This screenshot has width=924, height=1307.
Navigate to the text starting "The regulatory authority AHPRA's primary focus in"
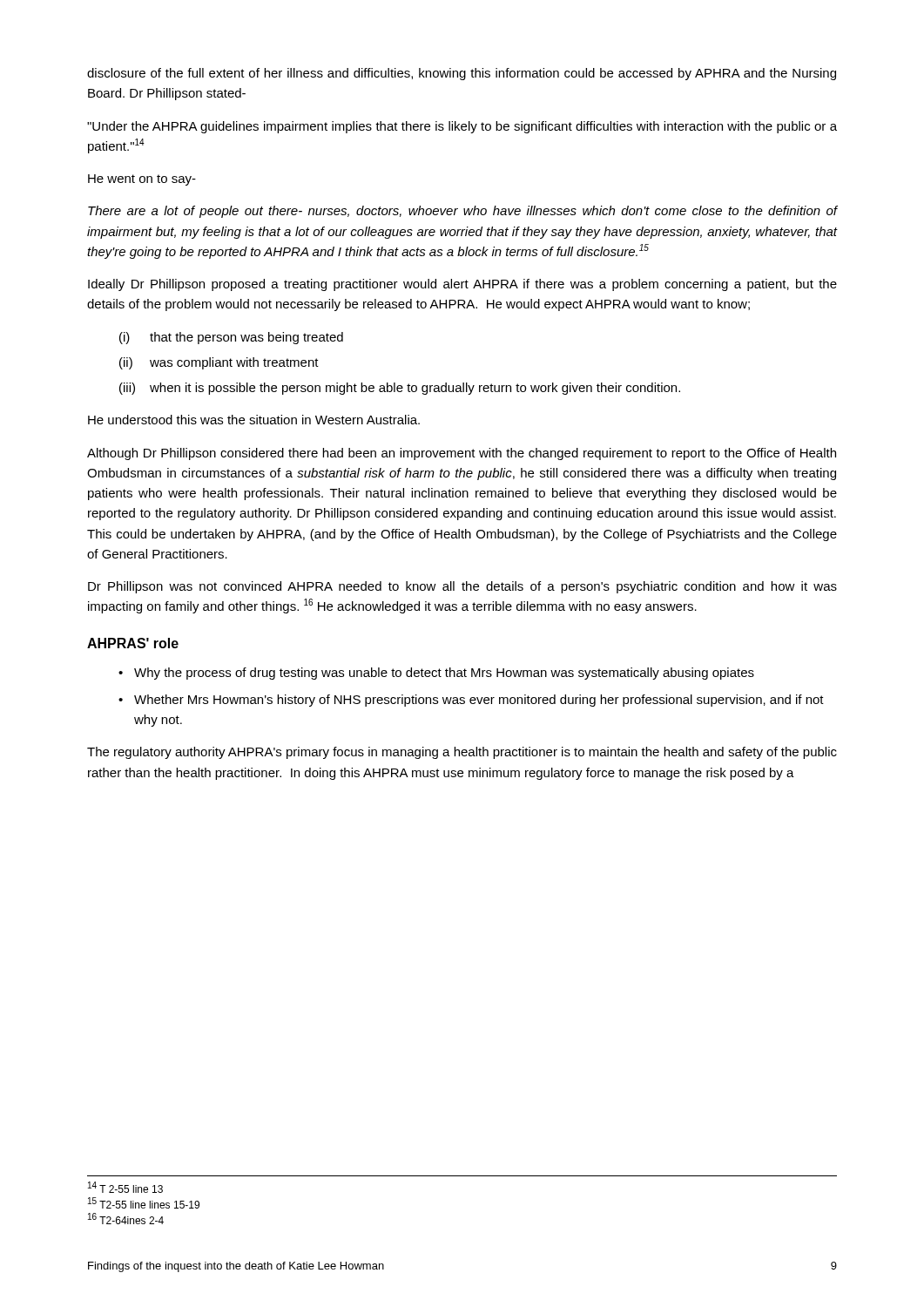pyautogui.click(x=462, y=762)
